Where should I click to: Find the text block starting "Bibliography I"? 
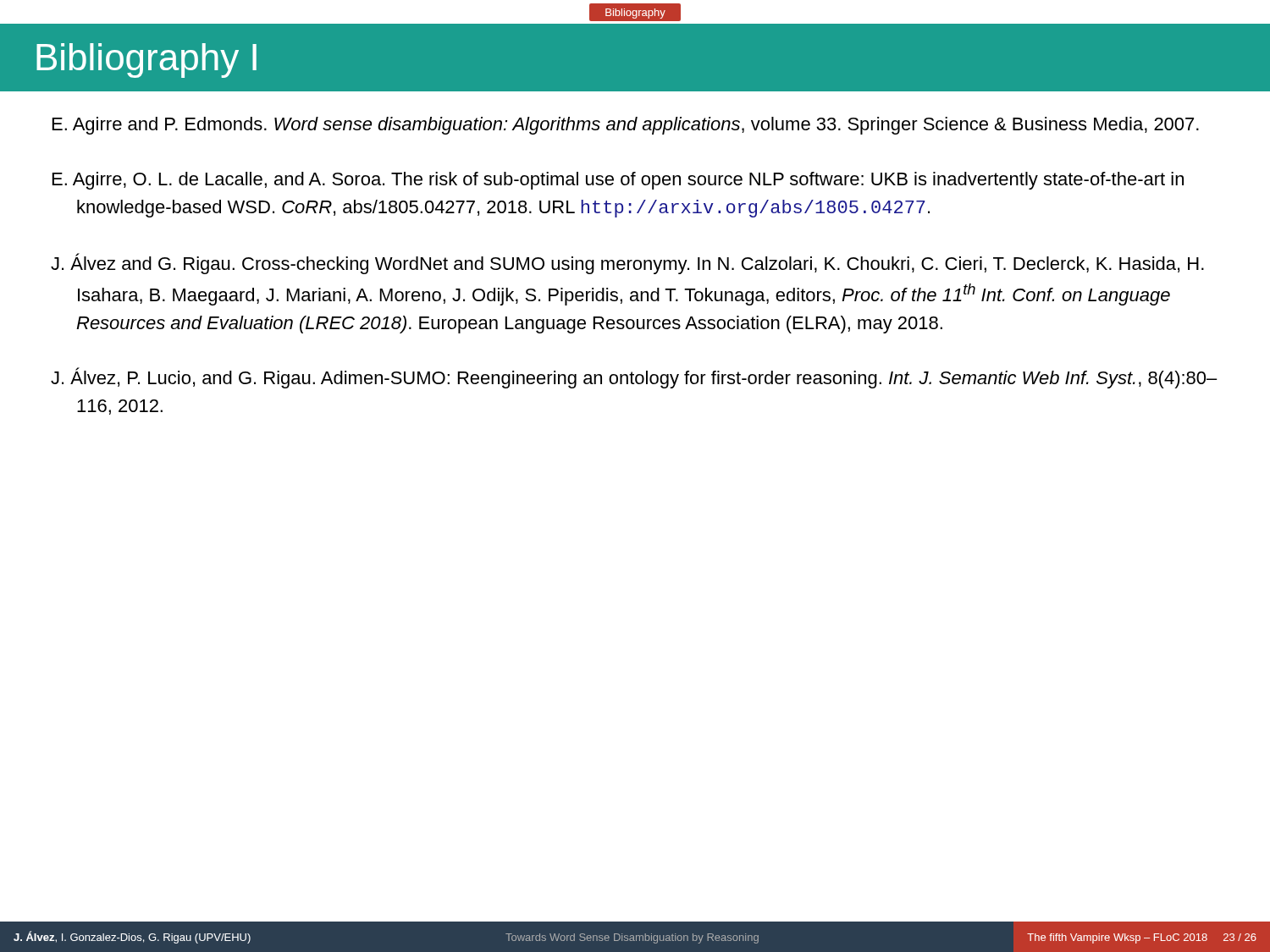pyautogui.click(x=147, y=58)
